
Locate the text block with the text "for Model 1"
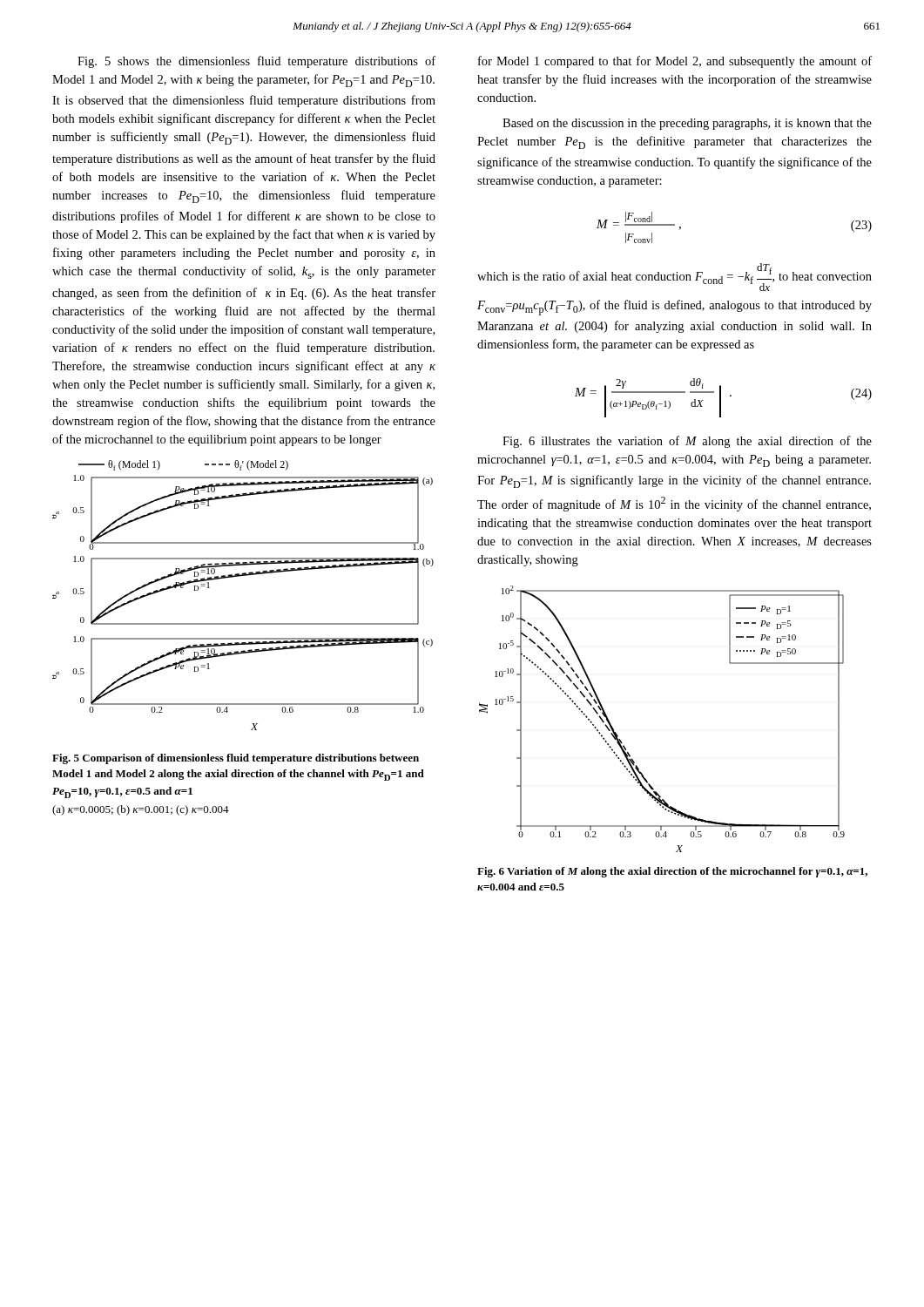pyautogui.click(x=674, y=121)
